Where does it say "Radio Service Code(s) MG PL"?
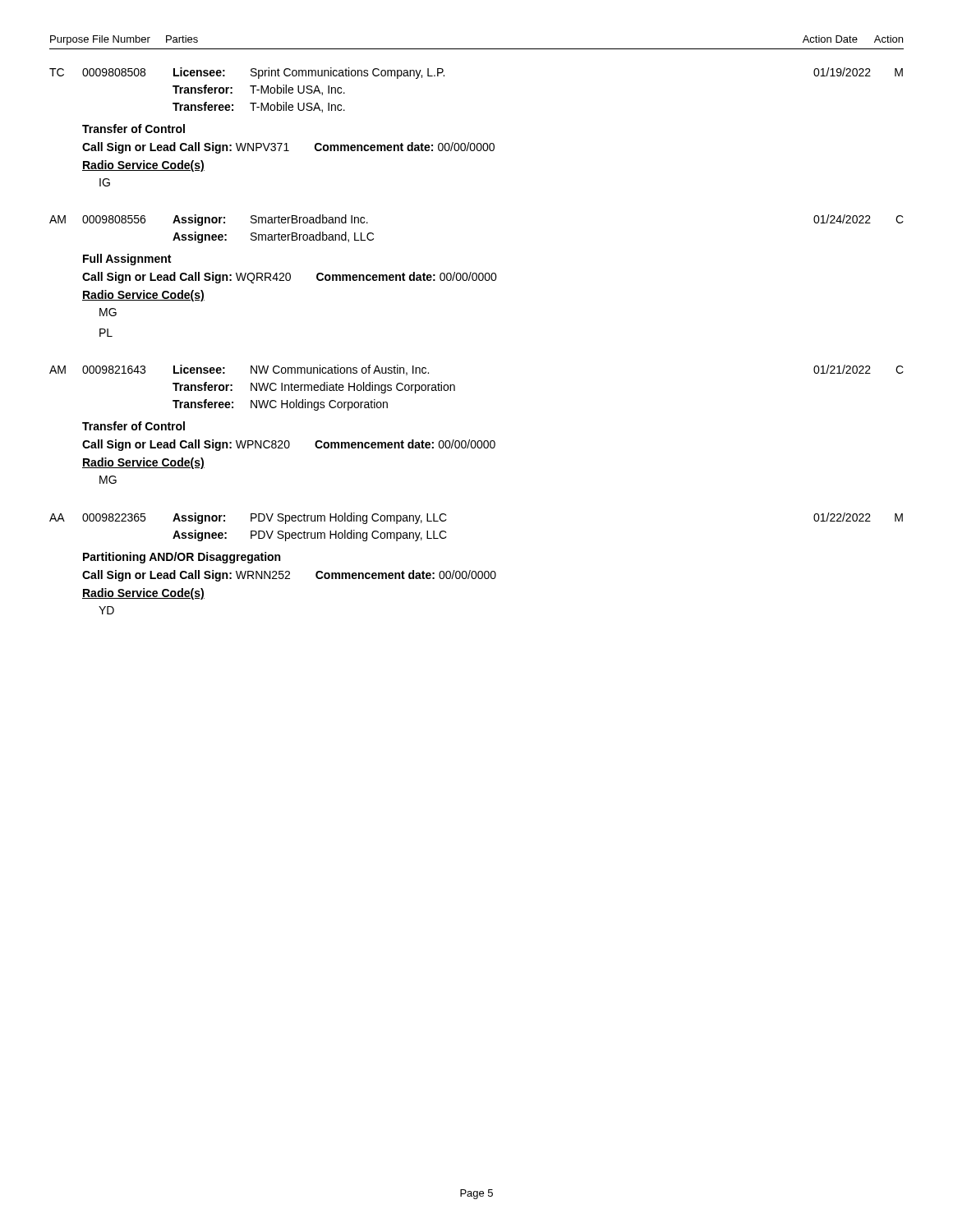Image resolution: width=953 pixels, height=1232 pixels. click(x=143, y=296)
